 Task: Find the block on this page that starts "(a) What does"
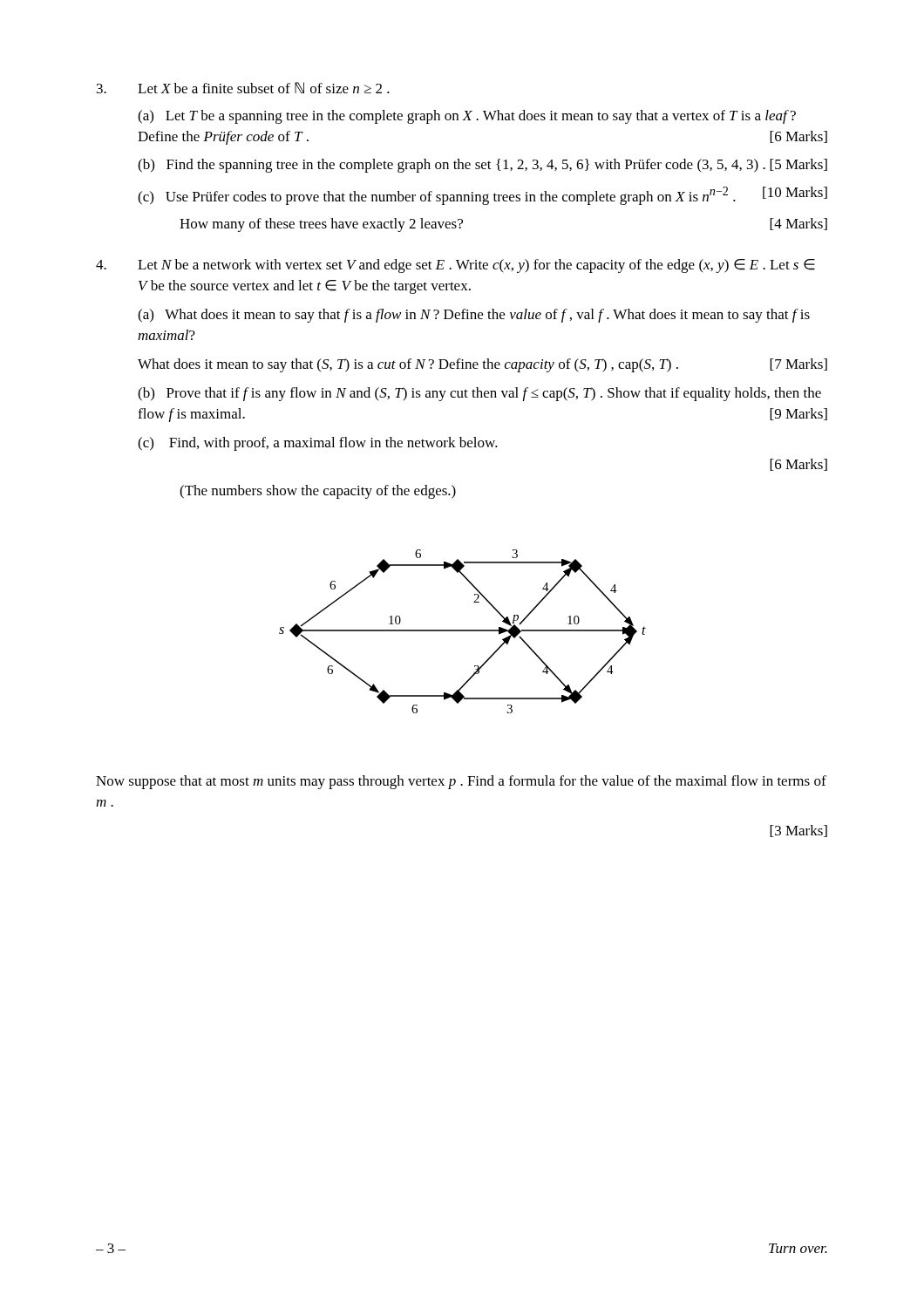coord(474,325)
